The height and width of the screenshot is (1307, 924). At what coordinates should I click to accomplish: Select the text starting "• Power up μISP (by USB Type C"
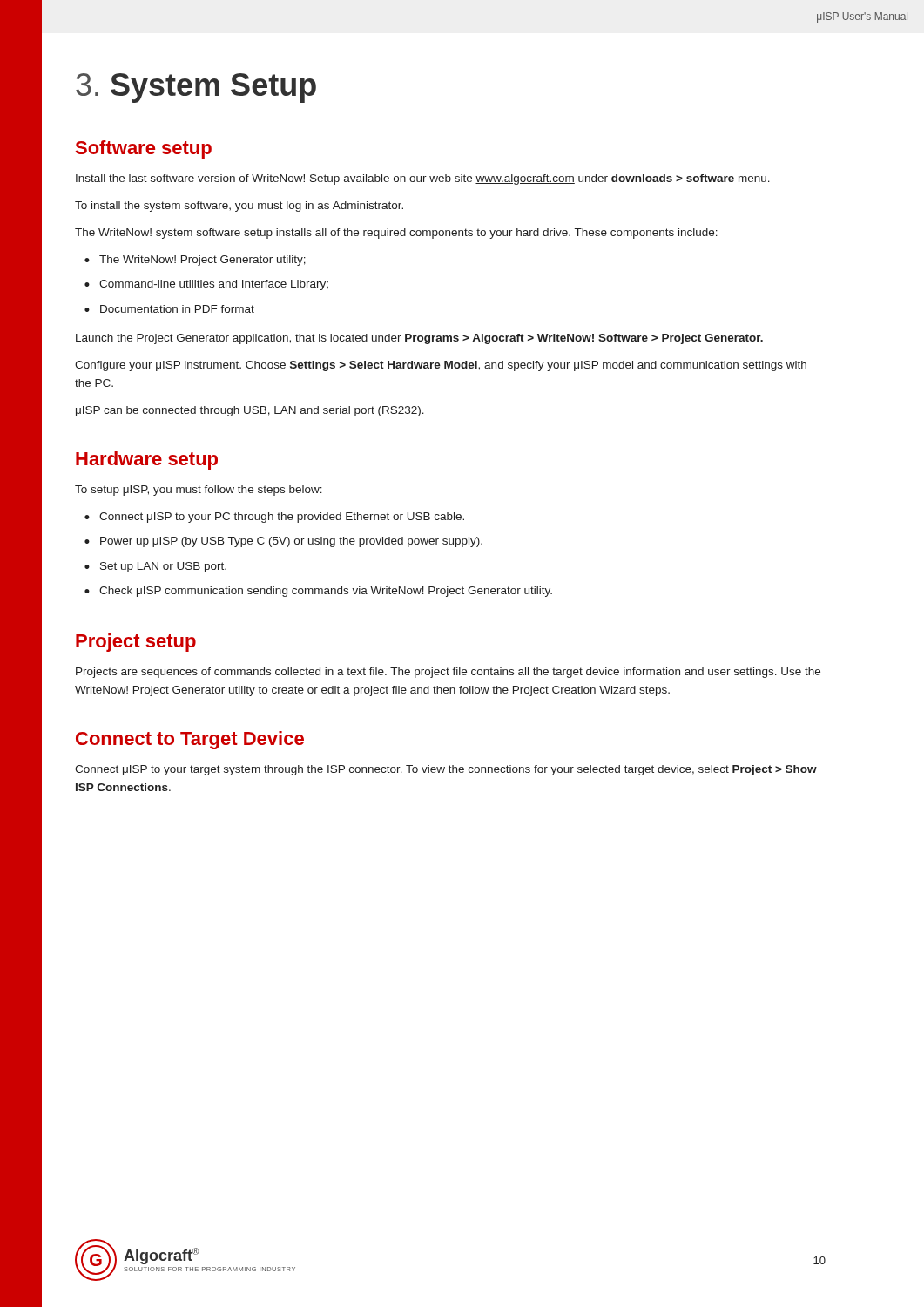pyautogui.click(x=450, y=543)
